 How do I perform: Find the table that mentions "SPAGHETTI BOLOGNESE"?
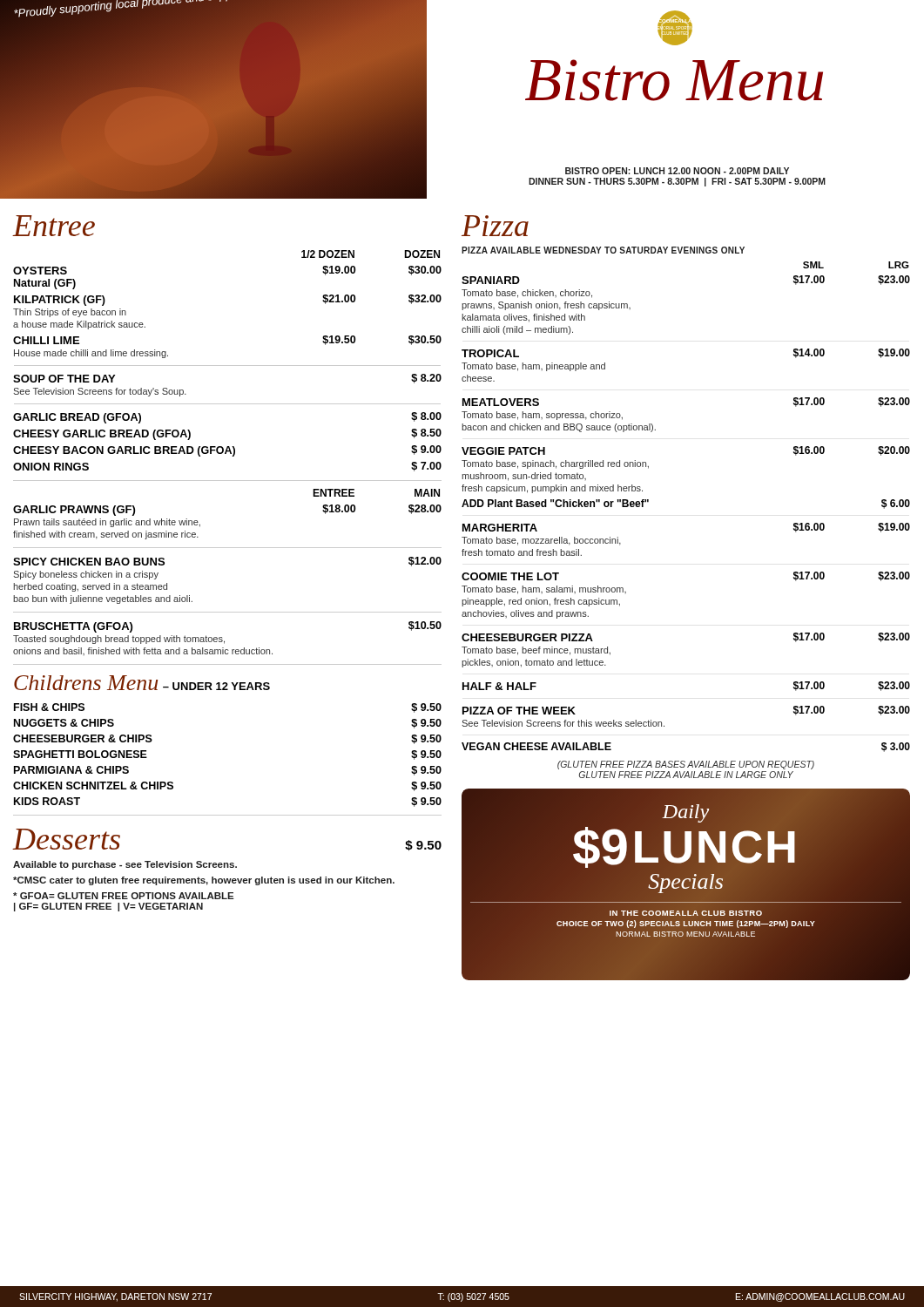pos(227,755)
